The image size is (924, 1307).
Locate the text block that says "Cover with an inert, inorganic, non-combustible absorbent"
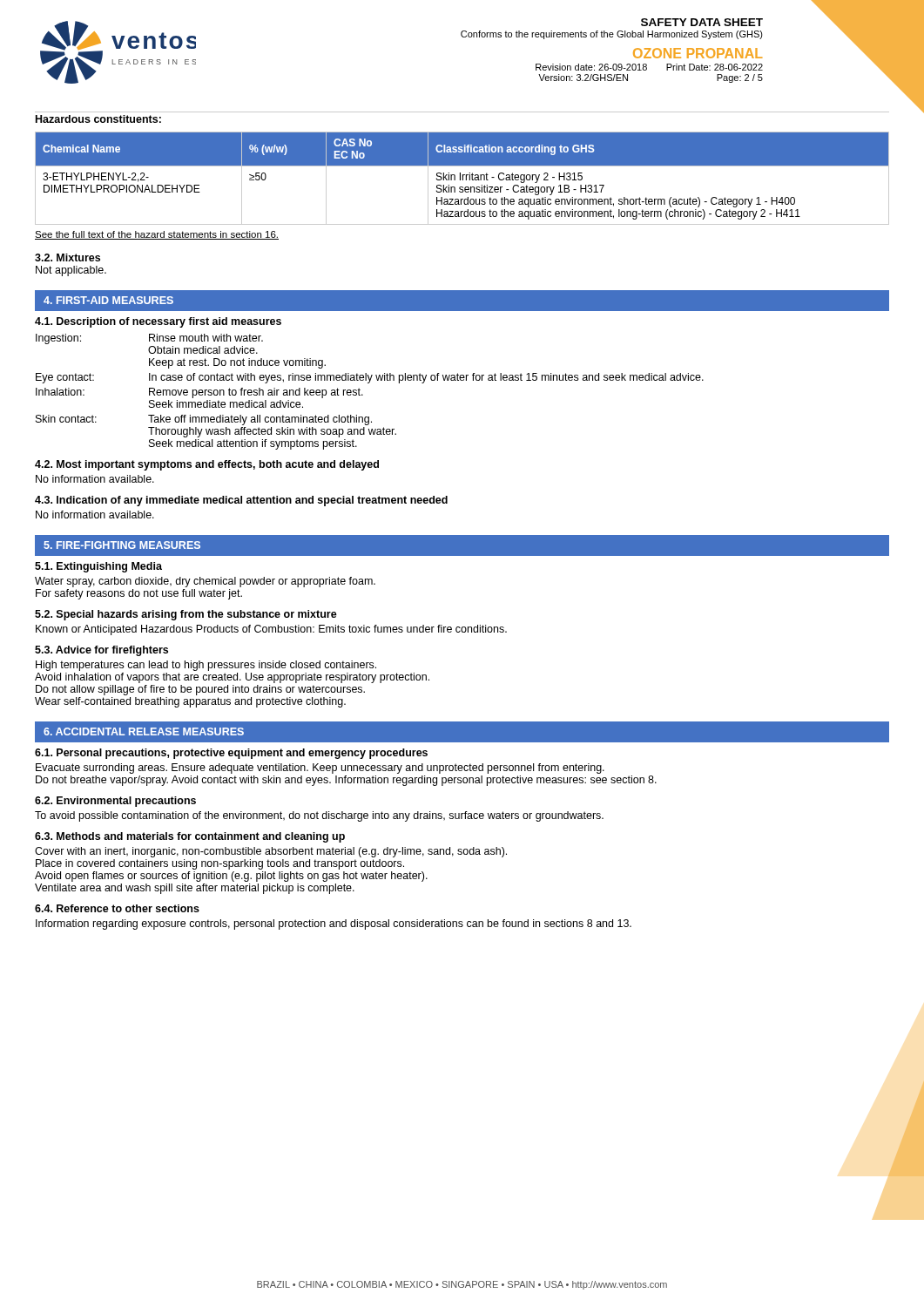click(x=271, y=870)
